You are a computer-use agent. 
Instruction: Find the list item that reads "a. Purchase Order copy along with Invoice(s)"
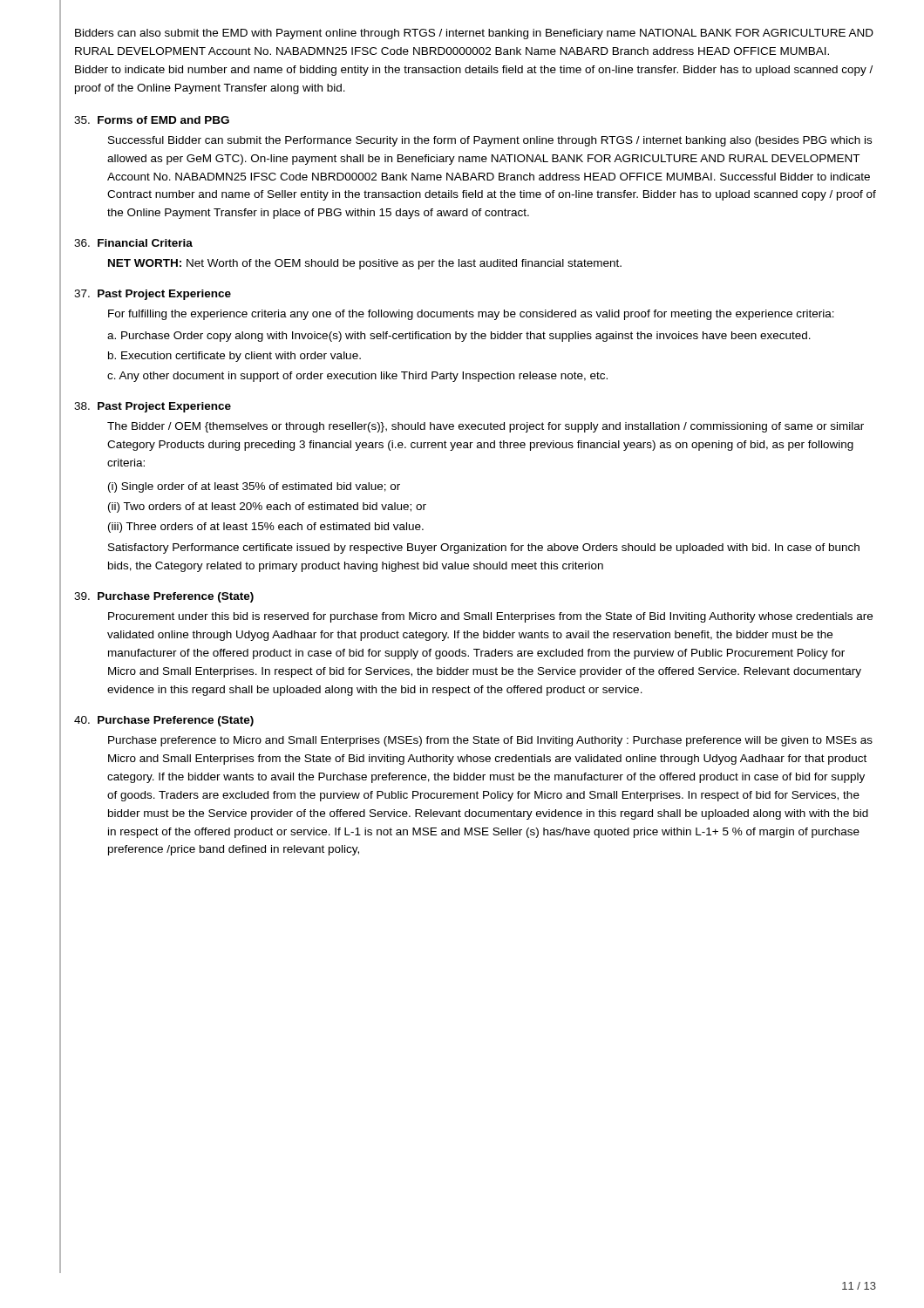[x=459, y=335]
